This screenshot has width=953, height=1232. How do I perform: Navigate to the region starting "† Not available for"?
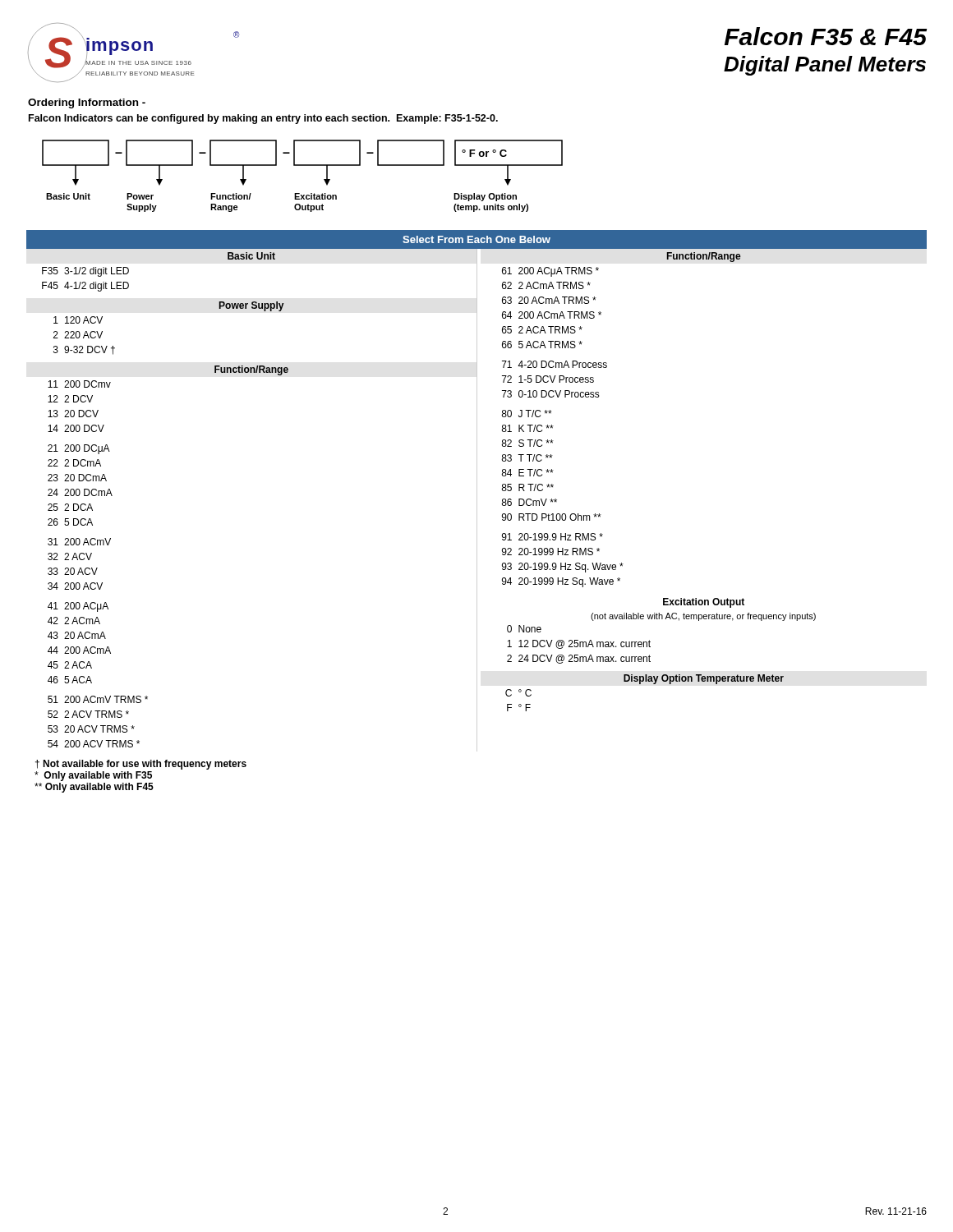point(141,764)
